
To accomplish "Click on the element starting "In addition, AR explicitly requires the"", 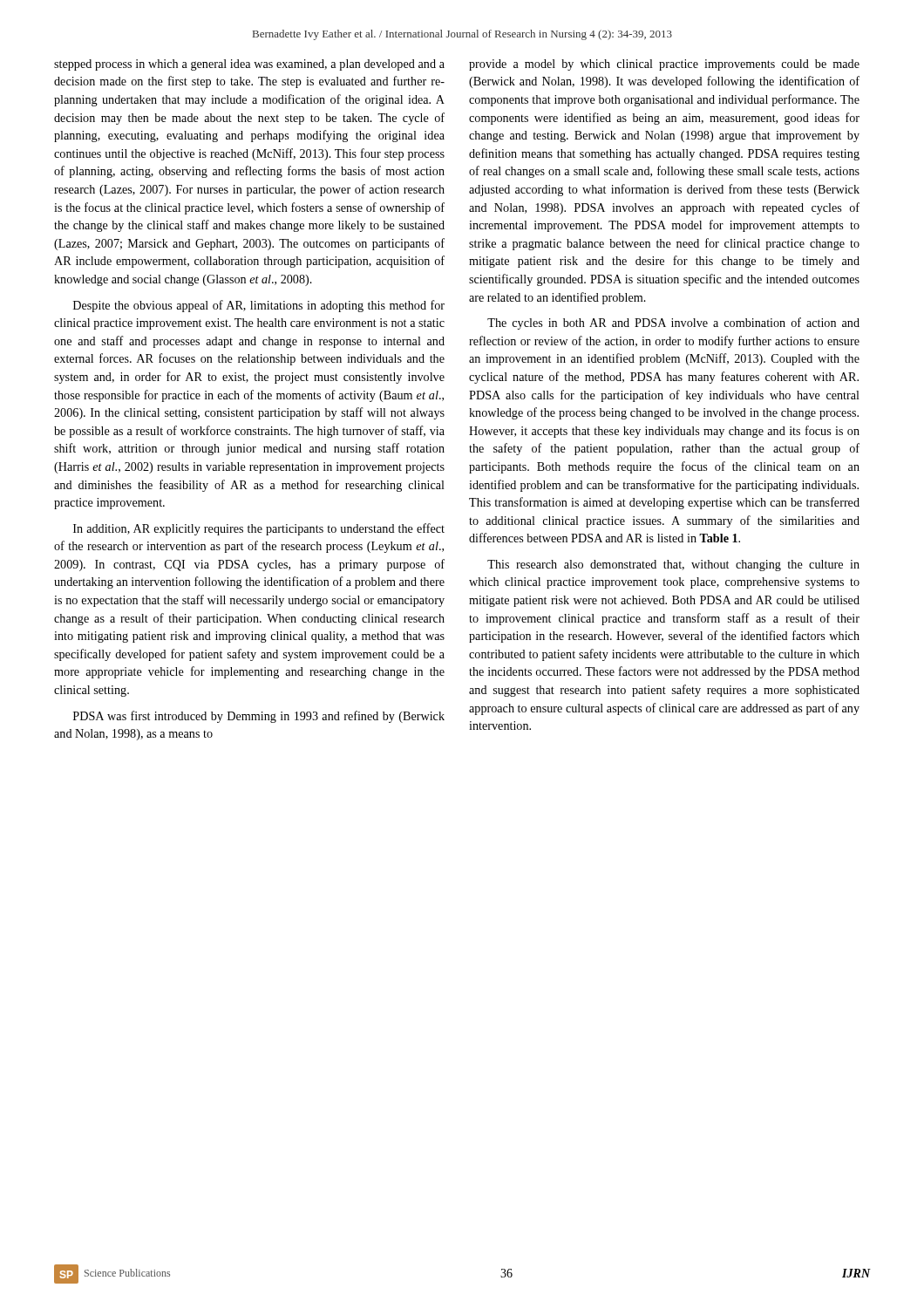I will click(249, 609).
